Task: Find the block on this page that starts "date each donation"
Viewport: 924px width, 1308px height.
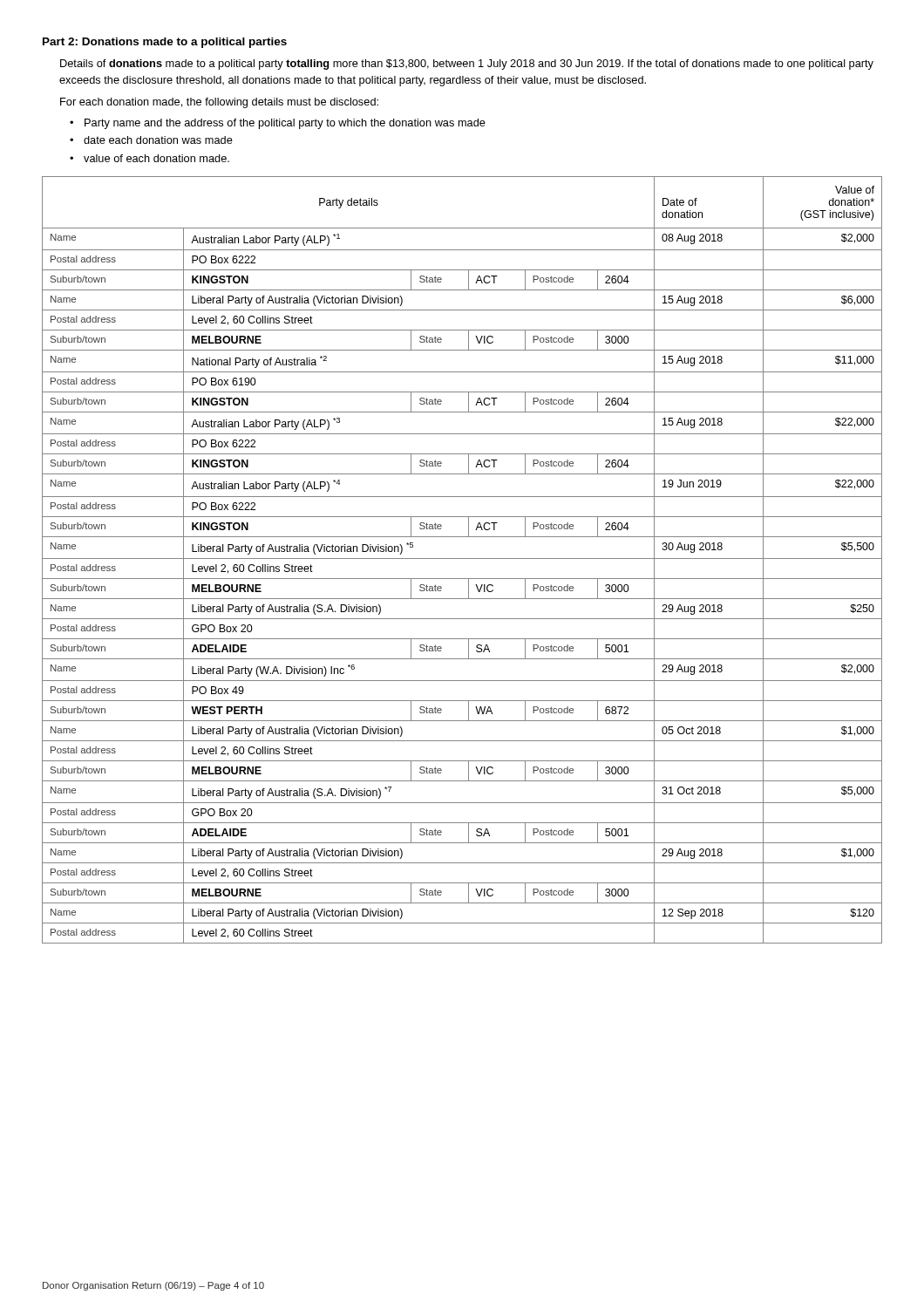Action: 158,140
